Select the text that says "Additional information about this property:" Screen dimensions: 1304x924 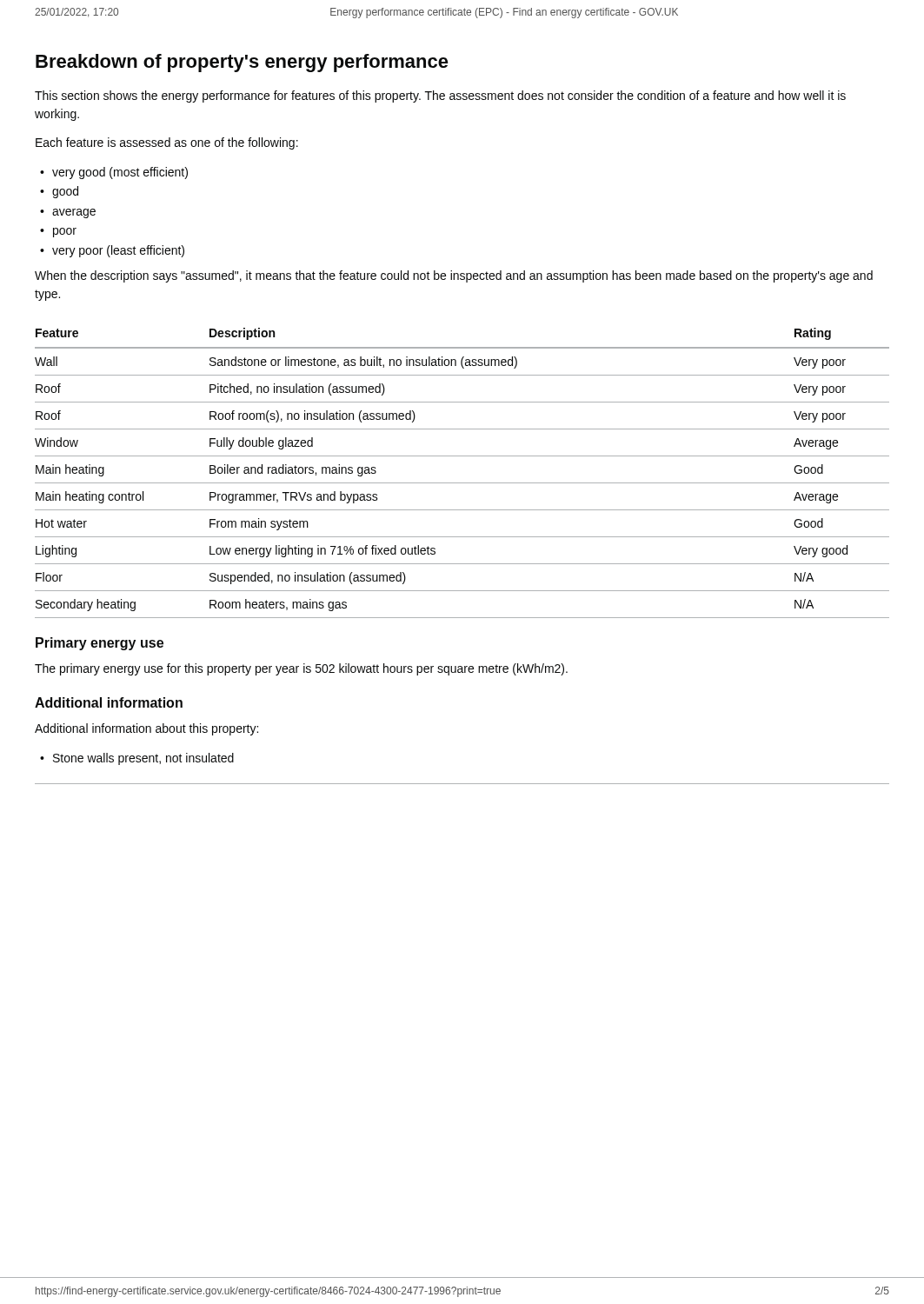[x=147, y=728]
